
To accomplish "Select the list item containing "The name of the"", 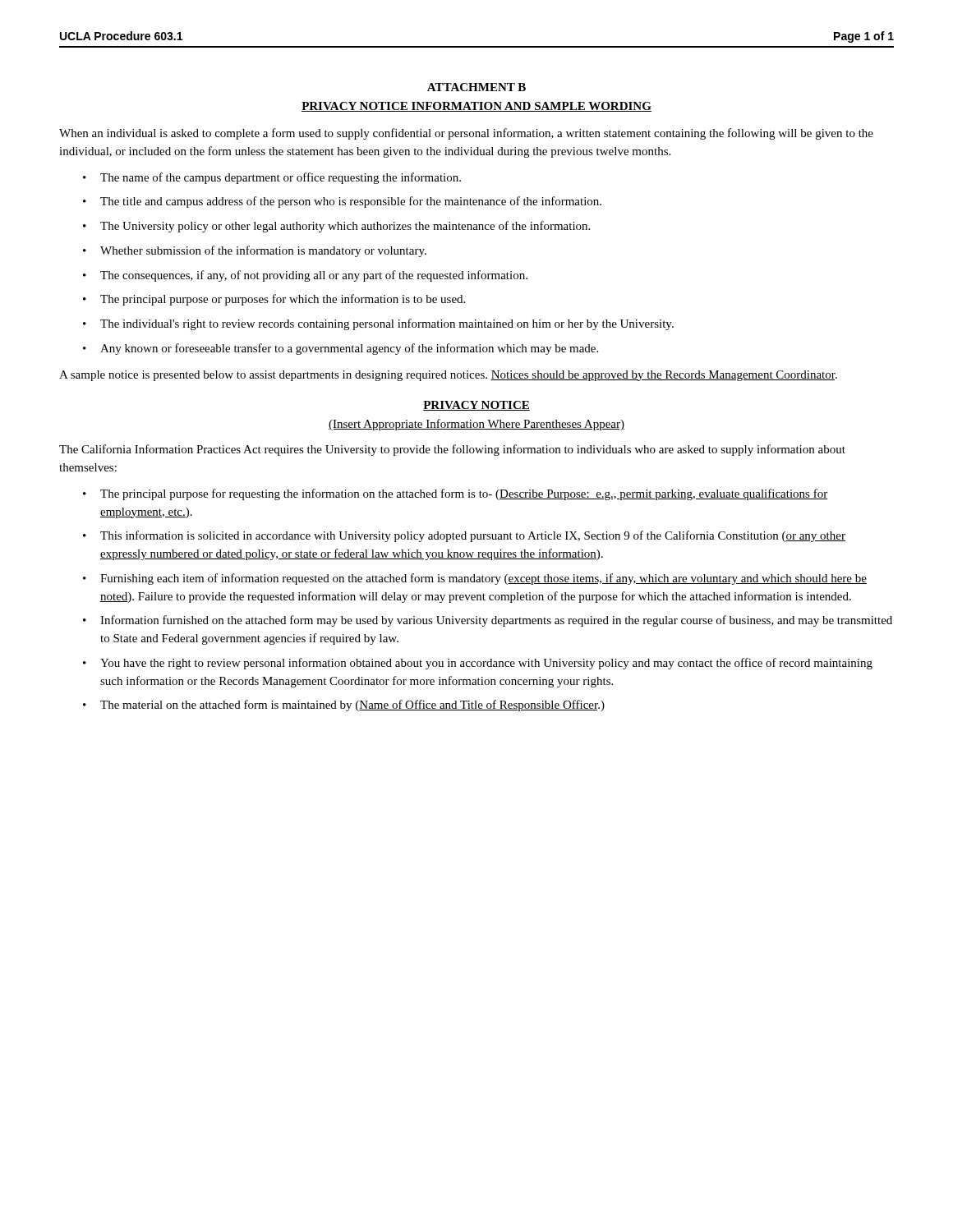I will pyautogui.click(x=281, y=177).
